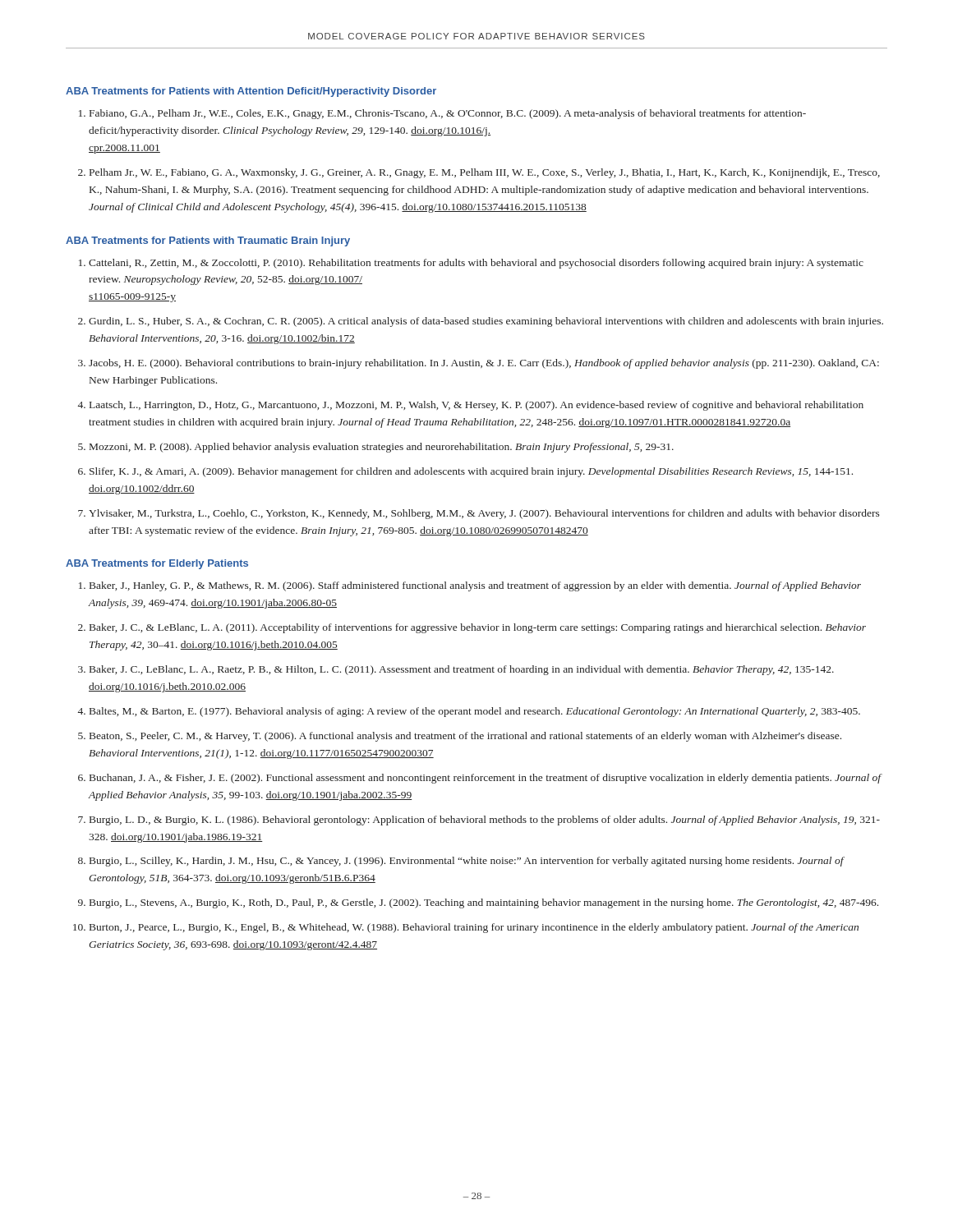953x1232 pixels.
Task: Where is the passage that starts "Fabiano, G.A., Pelham Jr., W.E.,"?
Action: point(447,130)
